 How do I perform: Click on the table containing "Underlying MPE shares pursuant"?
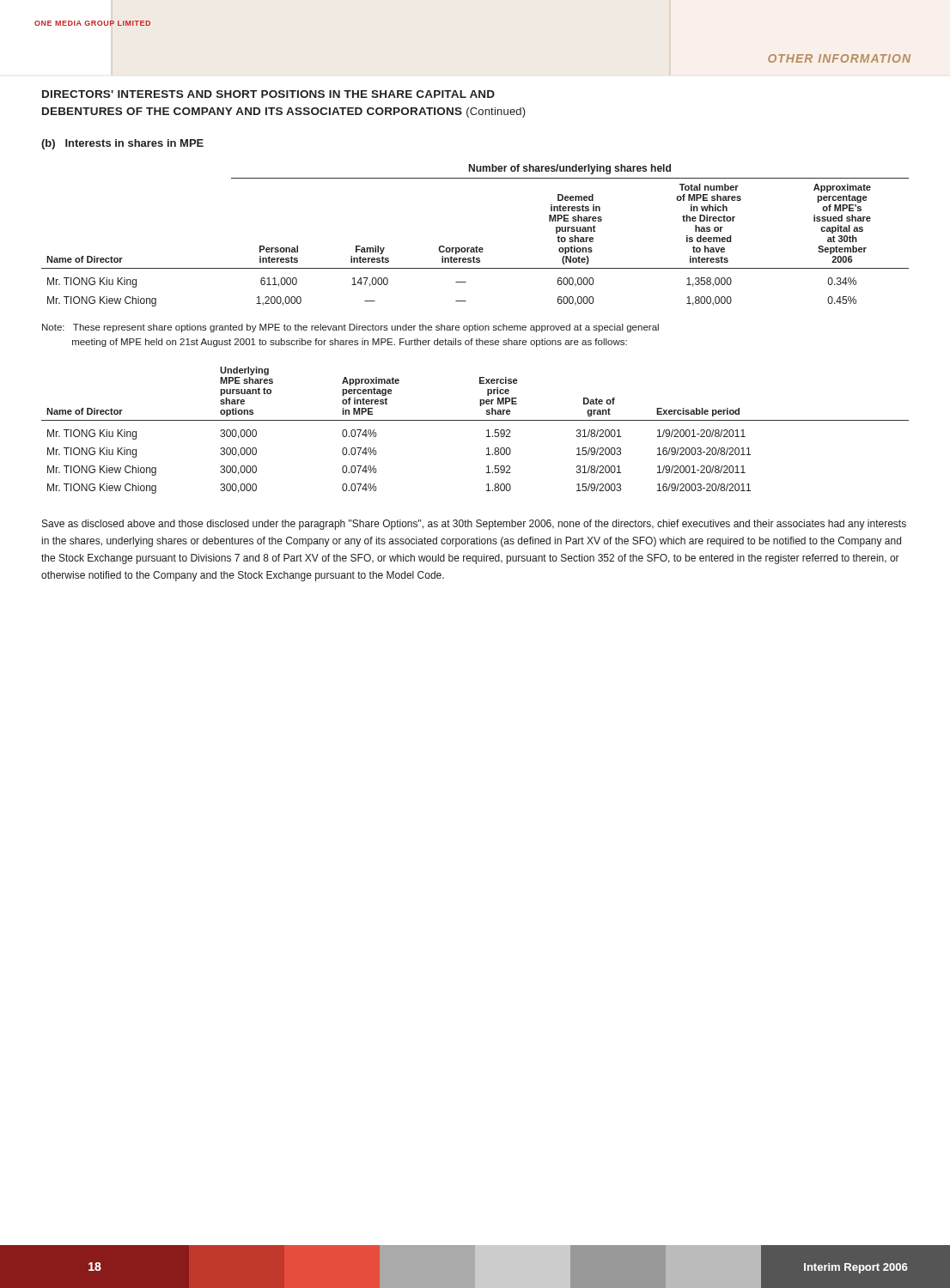[x=475, y=432]
